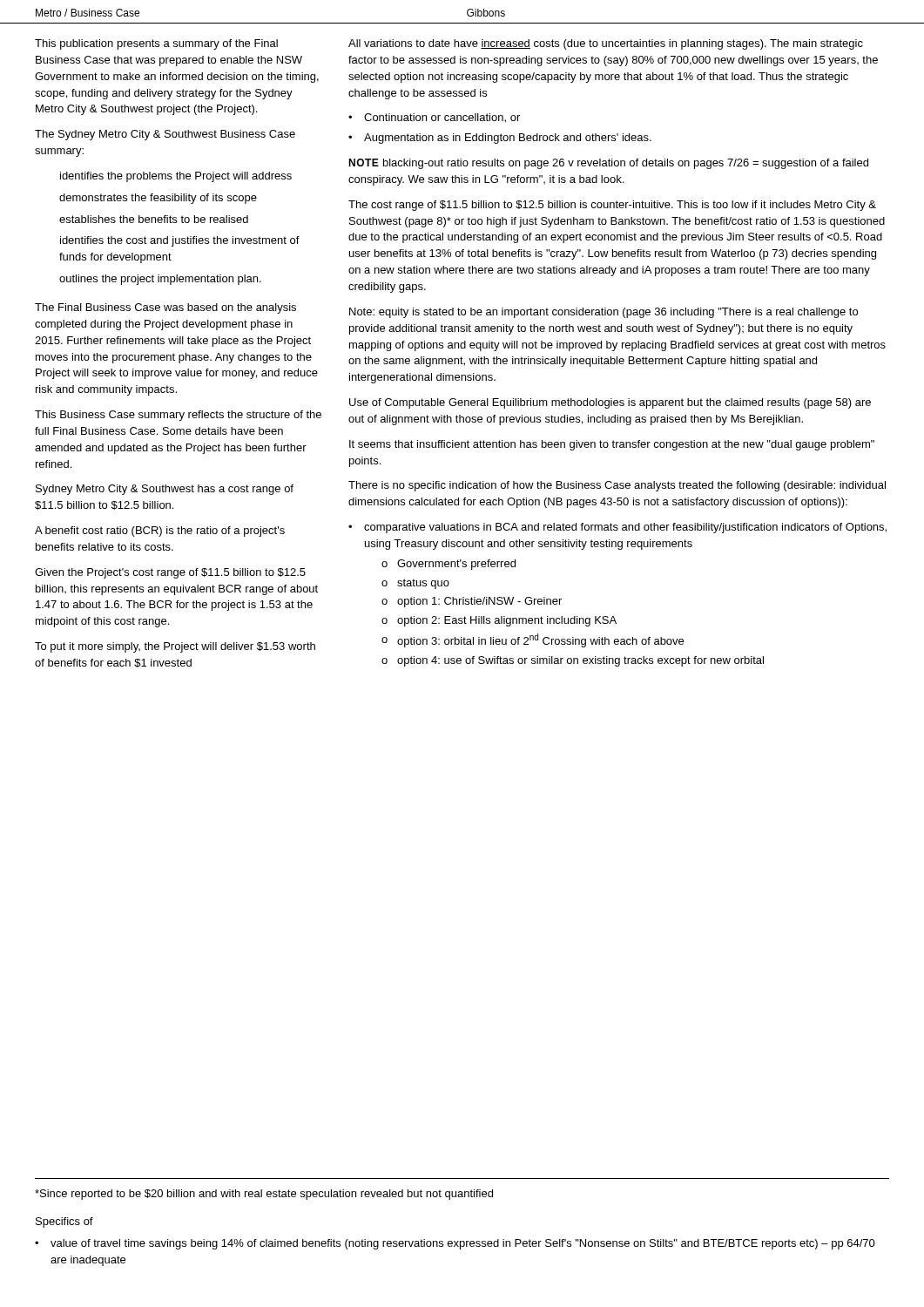This screenshot has height=1307, width=924.
Task: Select the passage starting "This Business Case summary reflects the"
Action: coord(178,439)
